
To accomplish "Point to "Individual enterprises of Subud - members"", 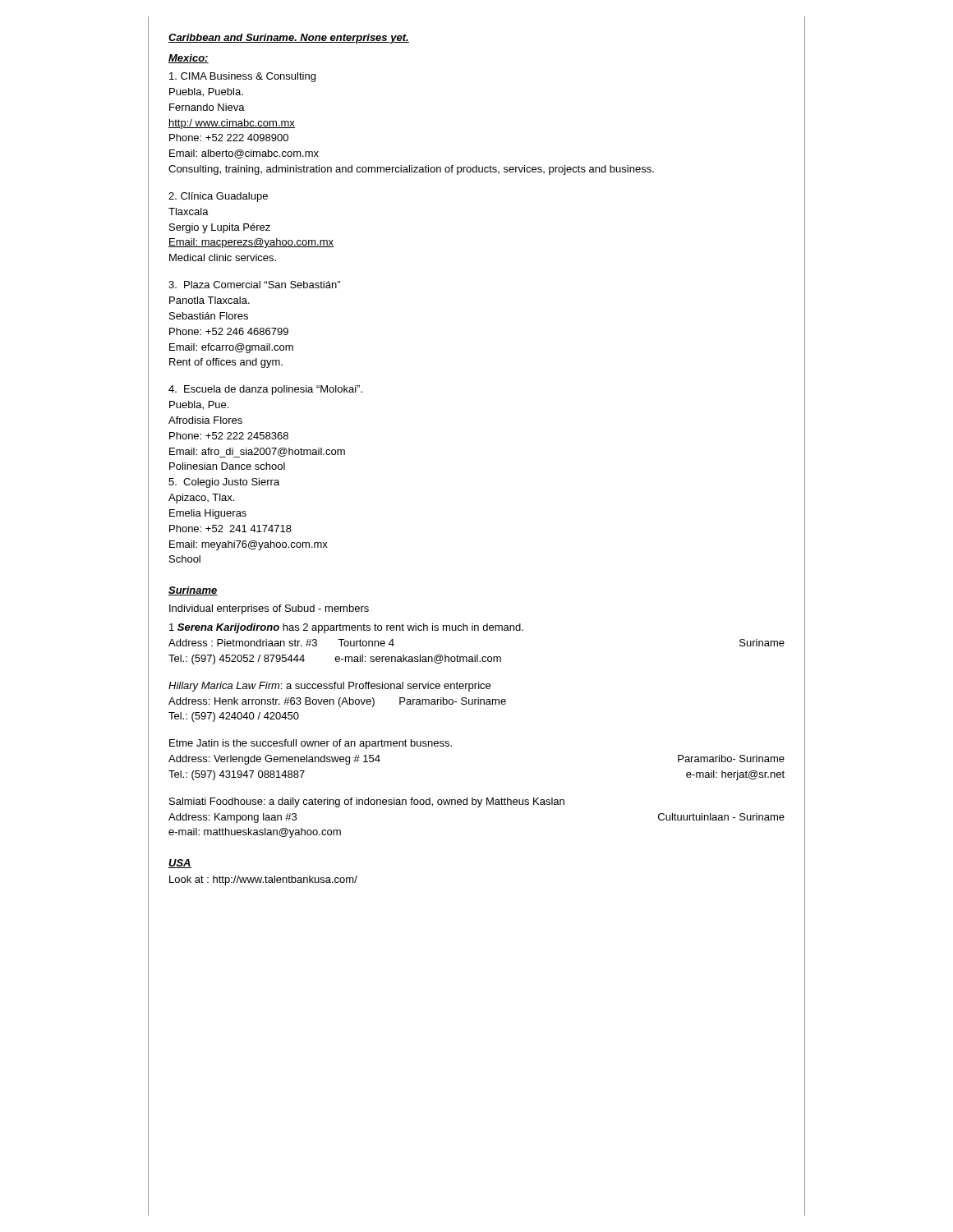I will tap(269, 608).
